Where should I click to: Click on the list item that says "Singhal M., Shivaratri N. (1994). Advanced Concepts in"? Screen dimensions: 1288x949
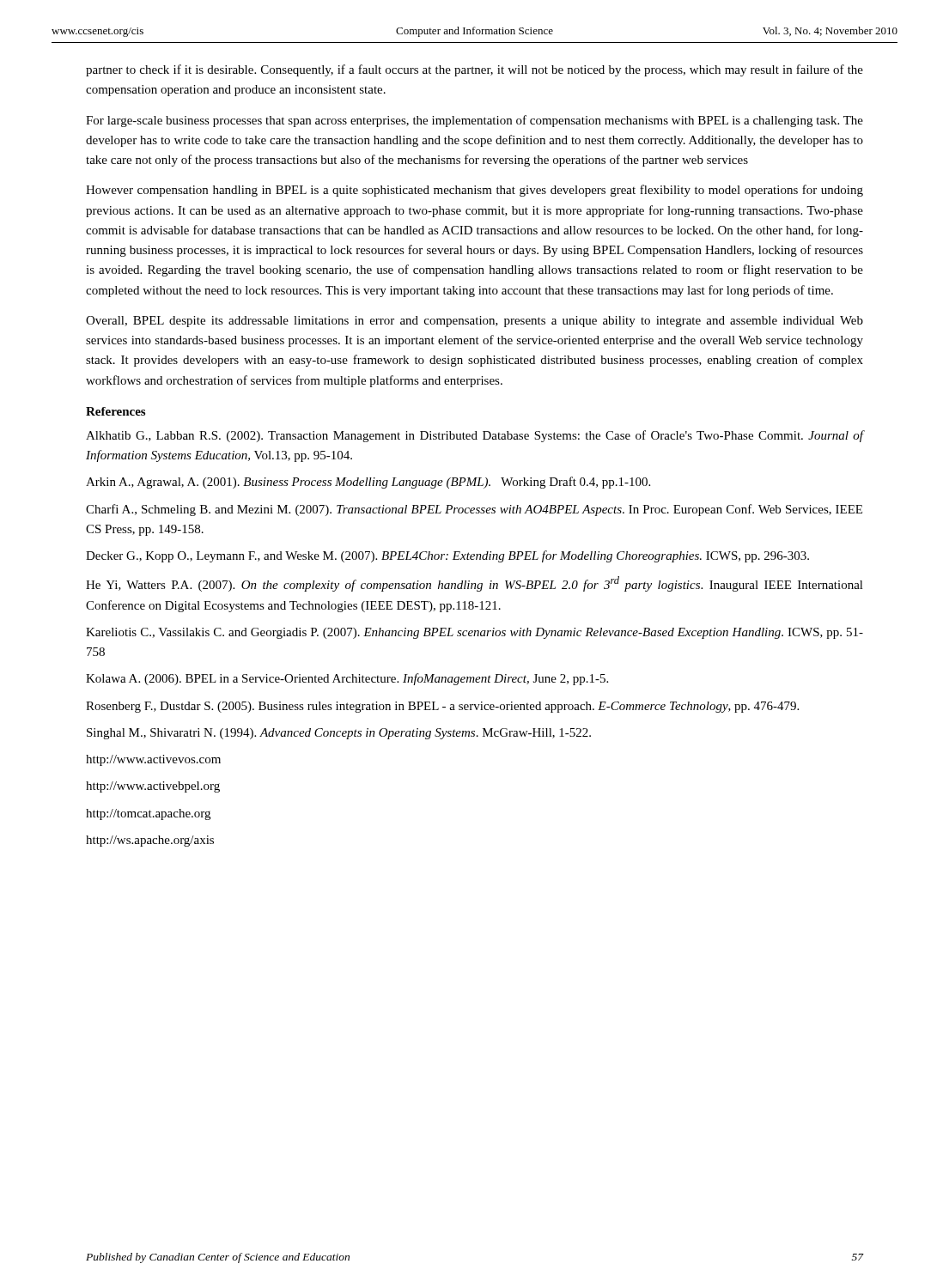pos(339,732)
